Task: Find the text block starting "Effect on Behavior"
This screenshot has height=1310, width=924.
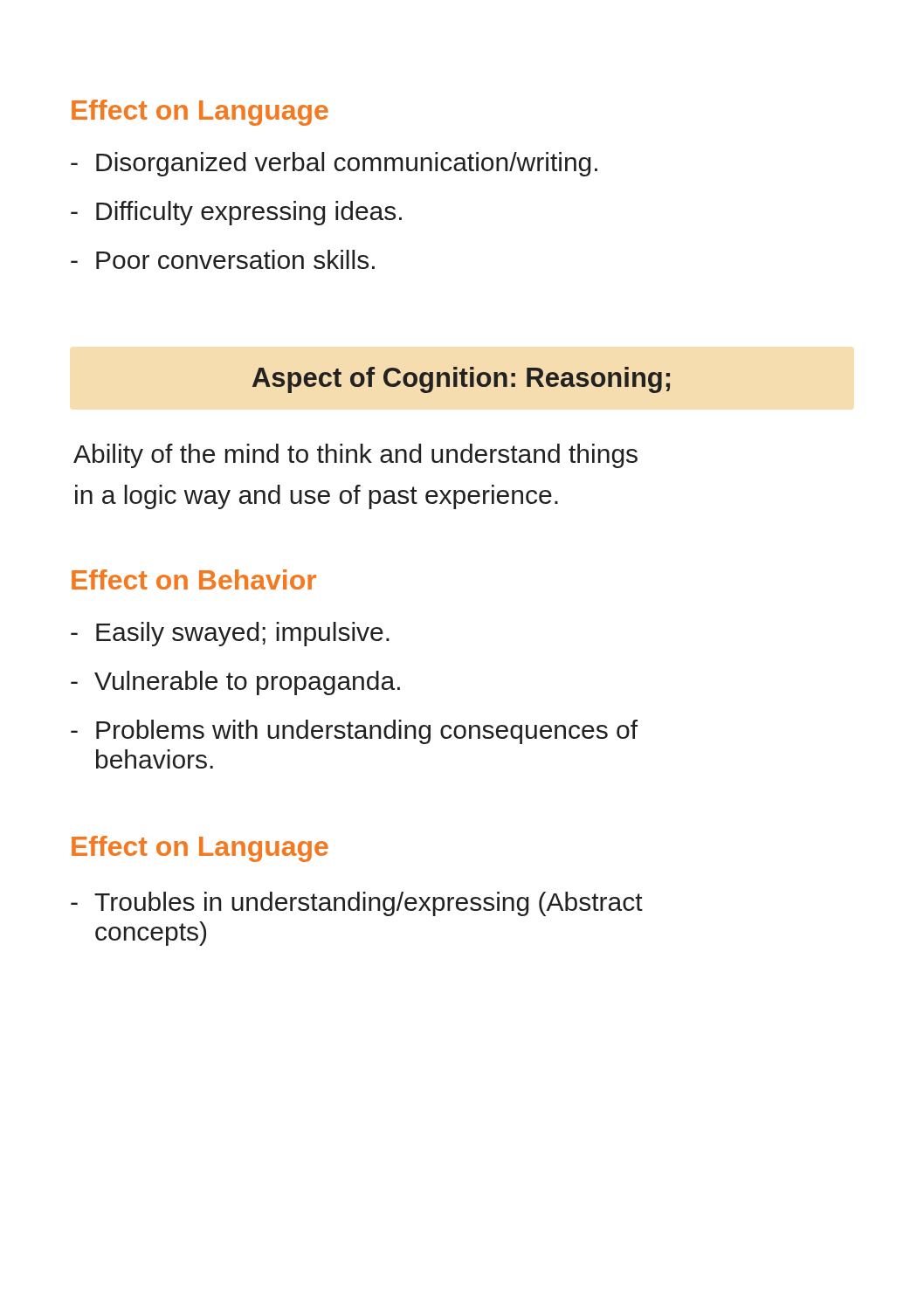Action: pos(193,580)
